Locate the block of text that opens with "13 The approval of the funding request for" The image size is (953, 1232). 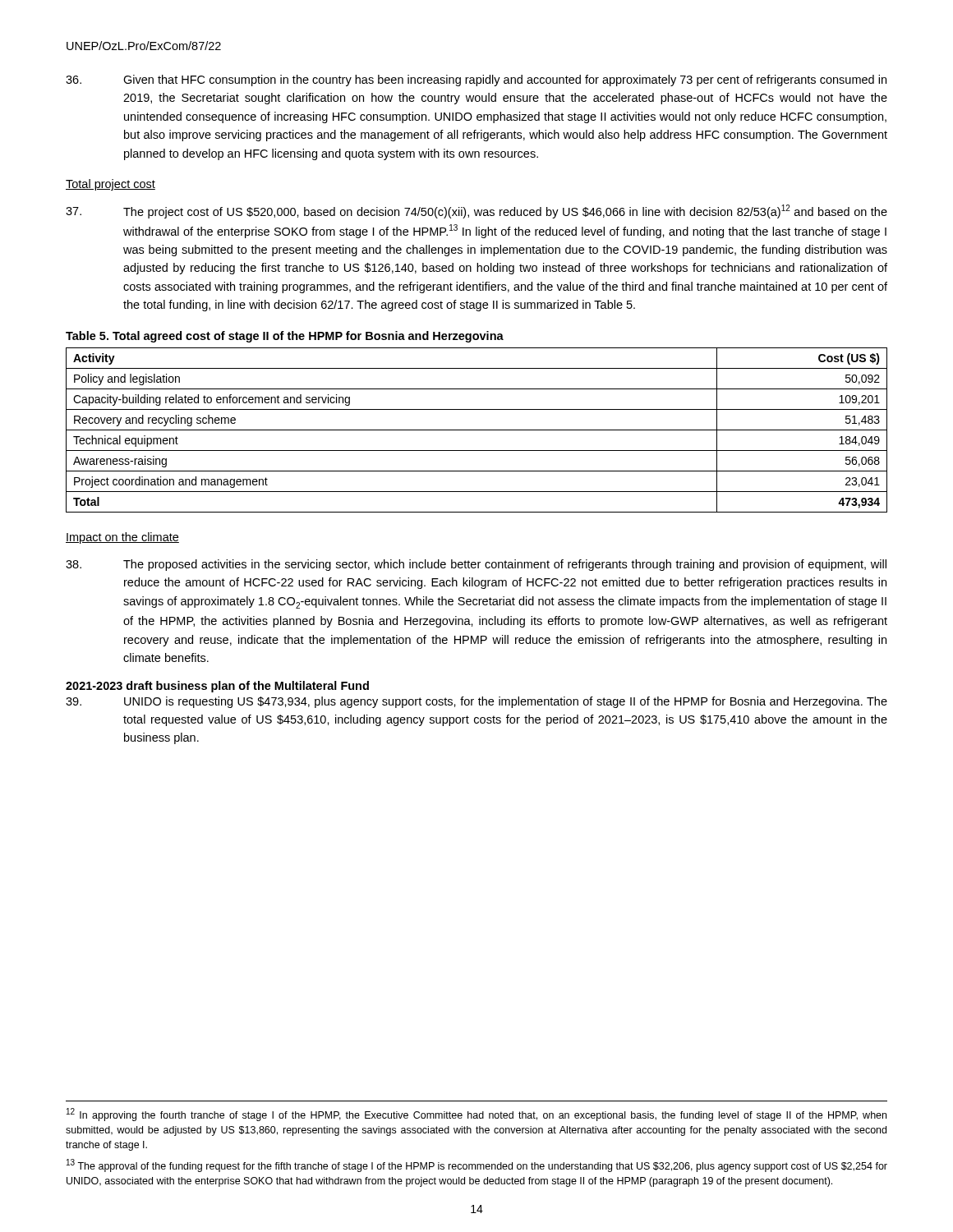(476, 1172)
